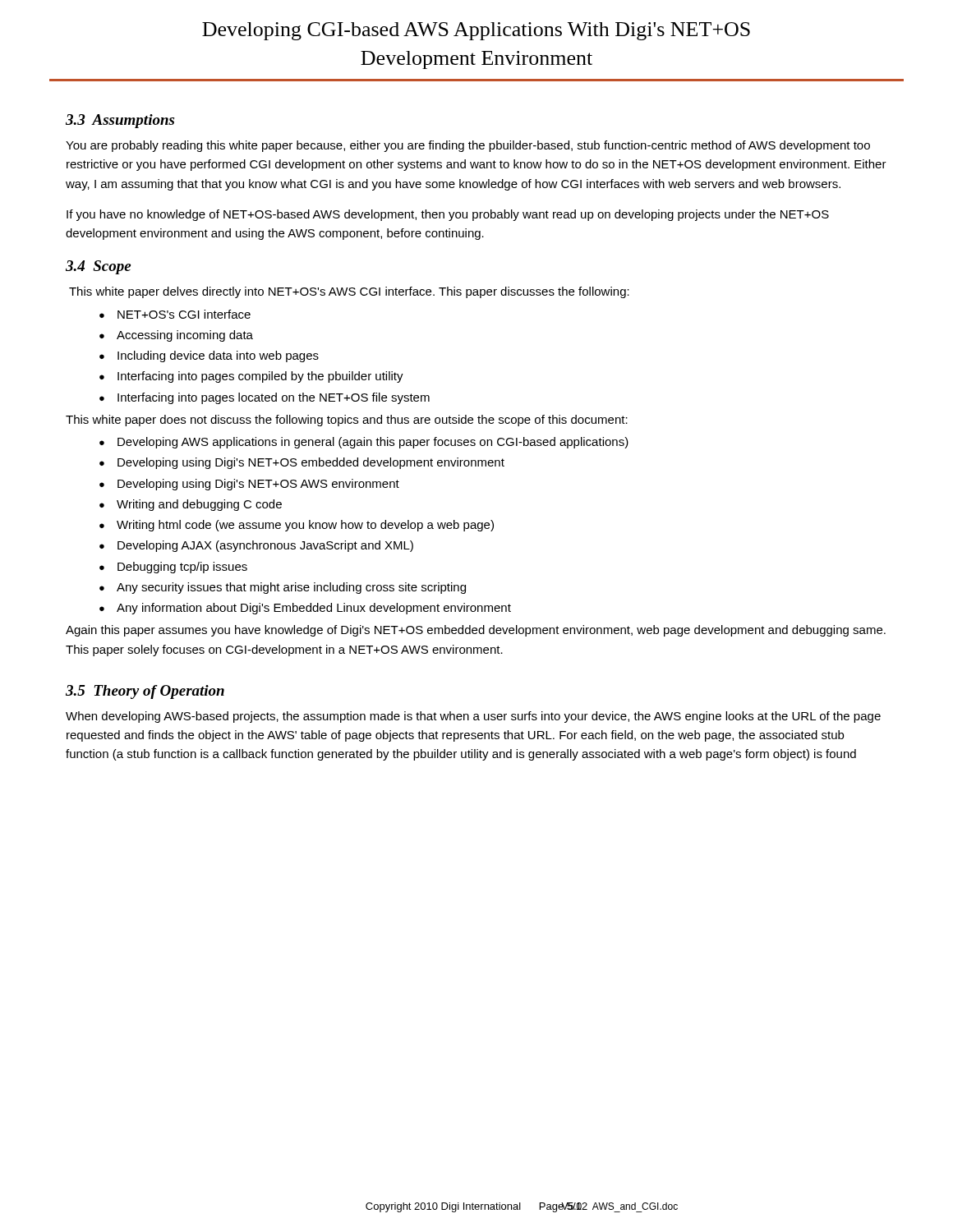The image size is (953, 1232).
Task: Click on the block starting "●Writing html code"
Action: [x=297, y=525]
